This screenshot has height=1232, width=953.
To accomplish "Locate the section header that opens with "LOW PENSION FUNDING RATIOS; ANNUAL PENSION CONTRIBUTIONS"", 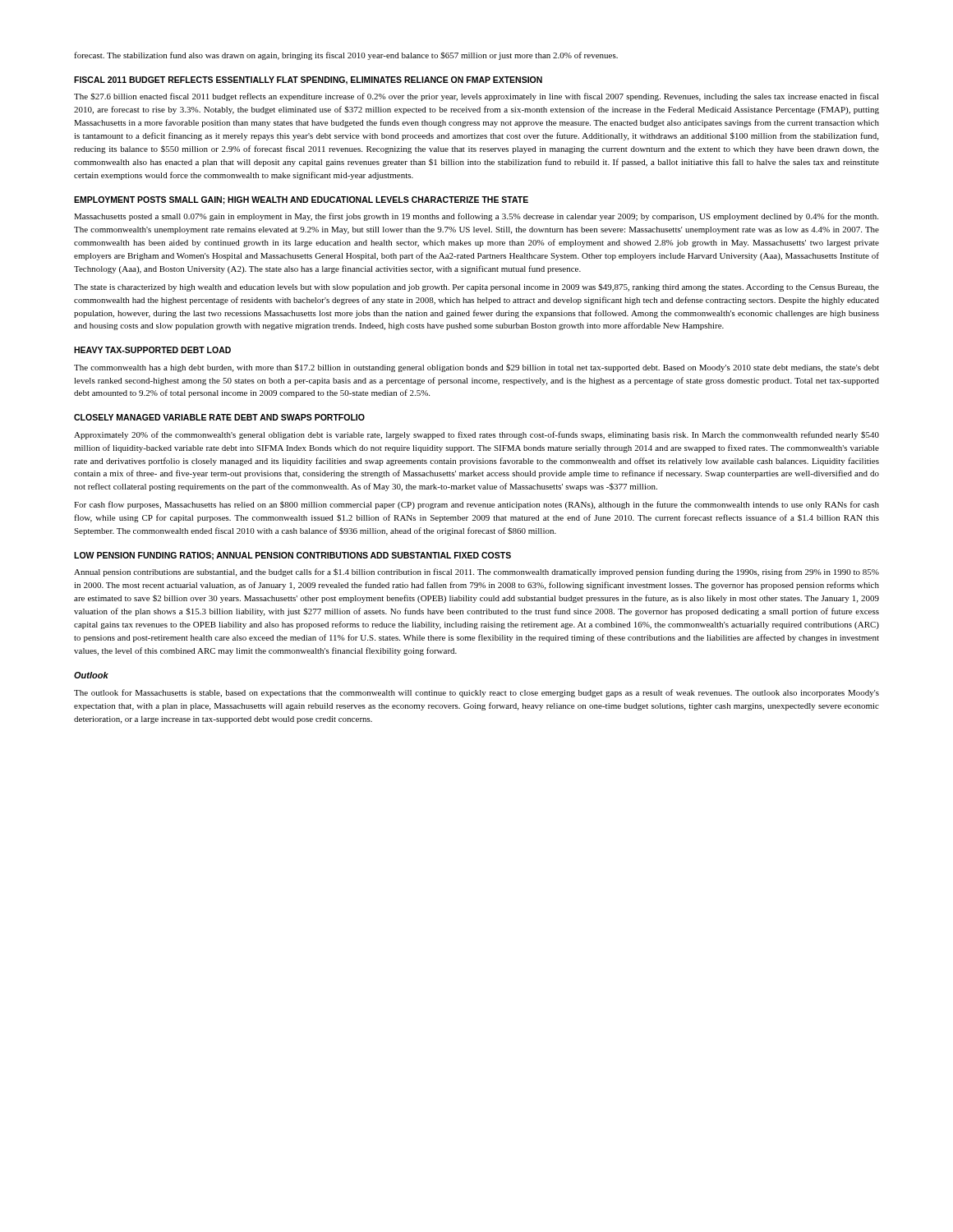I will pos(476,556).
